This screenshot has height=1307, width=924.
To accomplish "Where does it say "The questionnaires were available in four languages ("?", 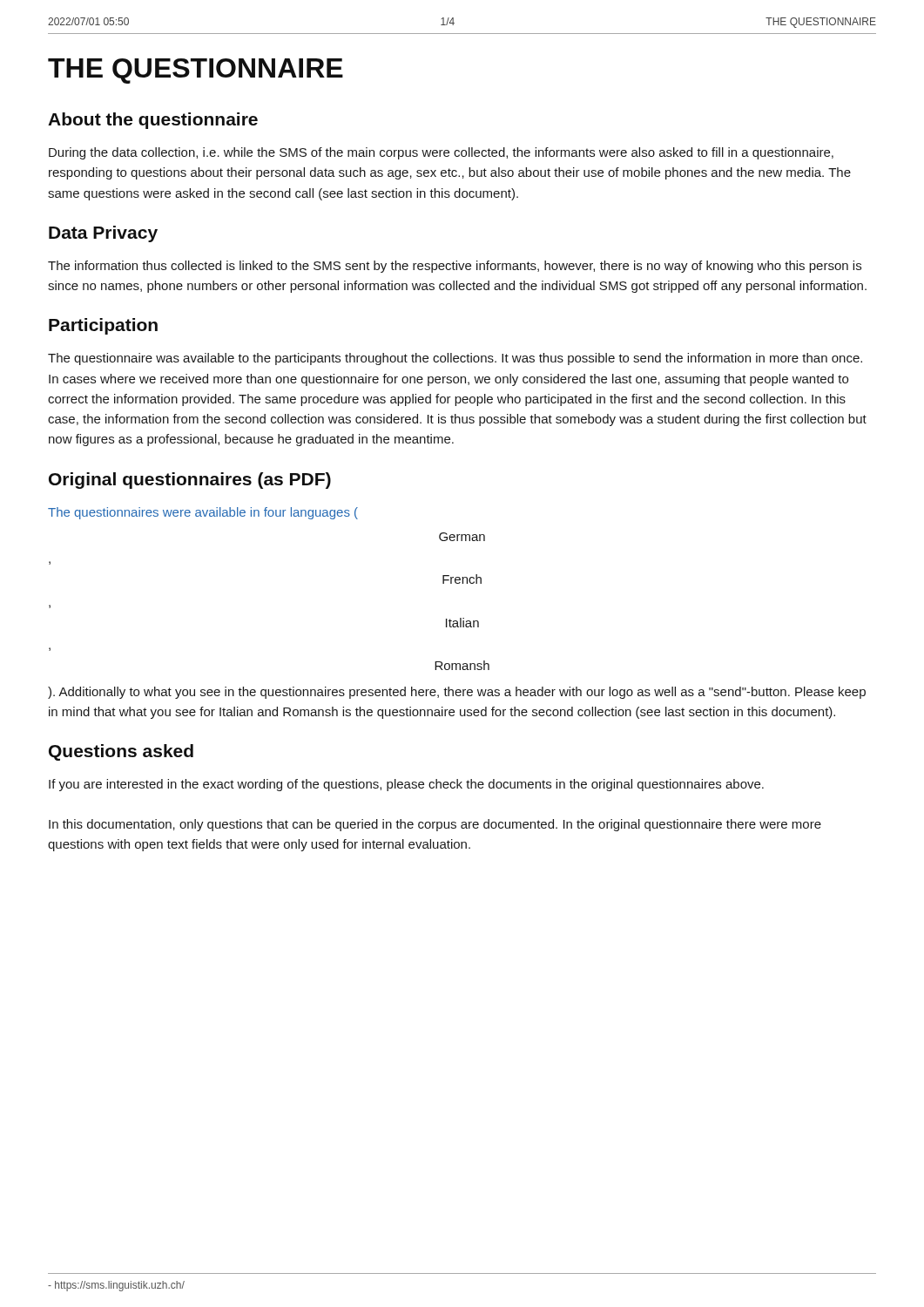I will pyautogui.click(x=203, y=511).
